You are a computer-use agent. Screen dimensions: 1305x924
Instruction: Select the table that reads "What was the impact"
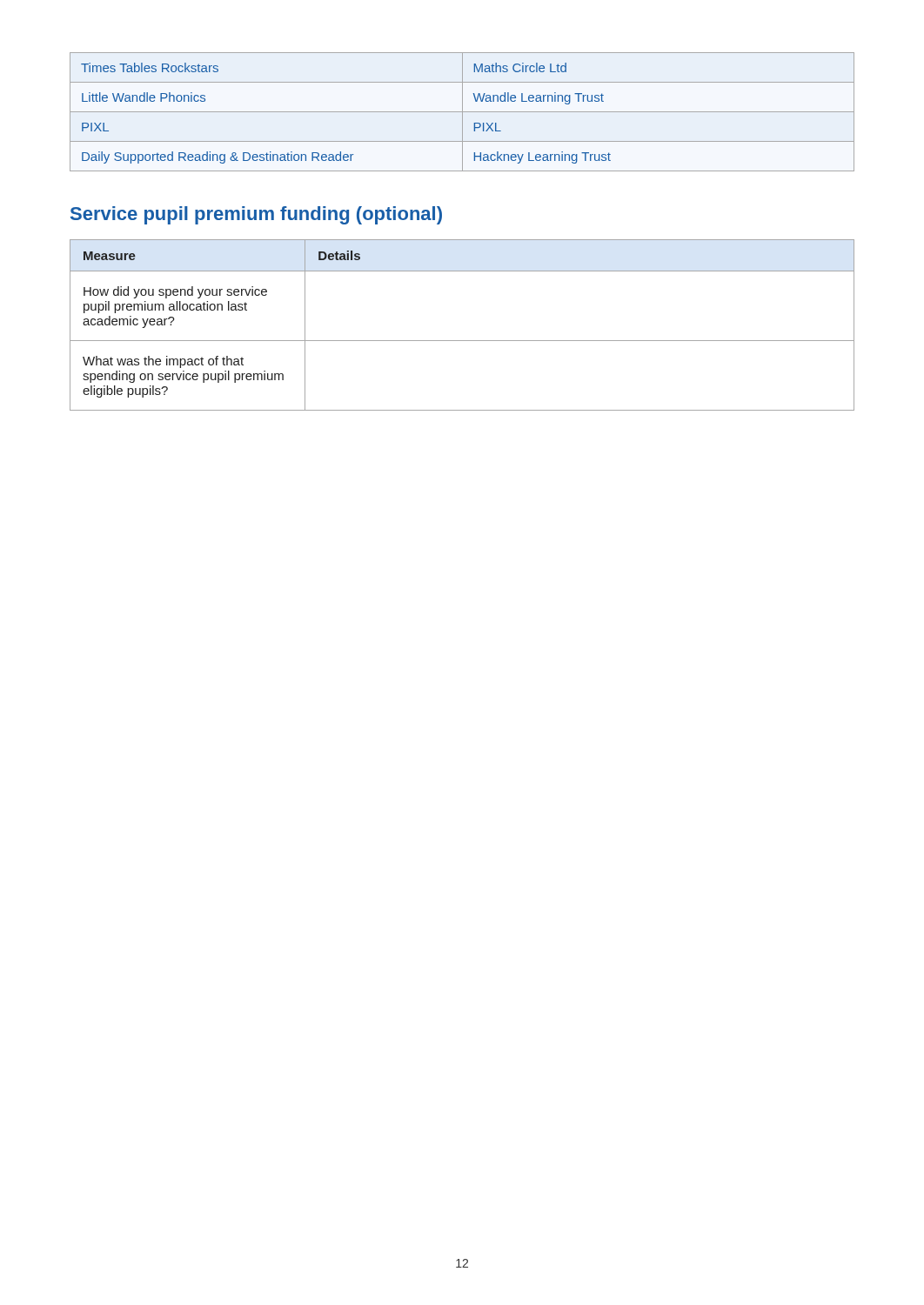(462, 325)
